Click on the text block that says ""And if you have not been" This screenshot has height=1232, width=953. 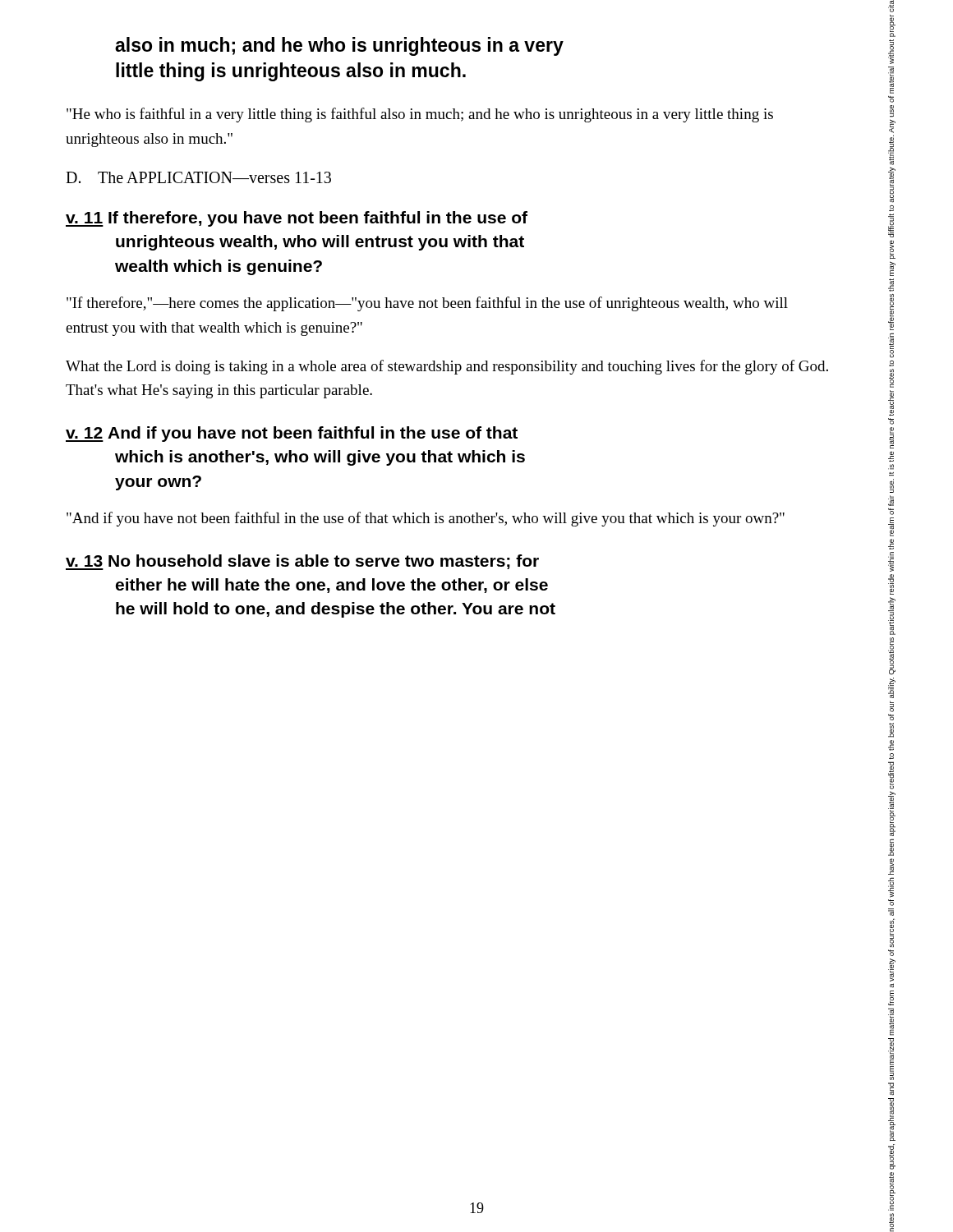(x=426, y=518)
